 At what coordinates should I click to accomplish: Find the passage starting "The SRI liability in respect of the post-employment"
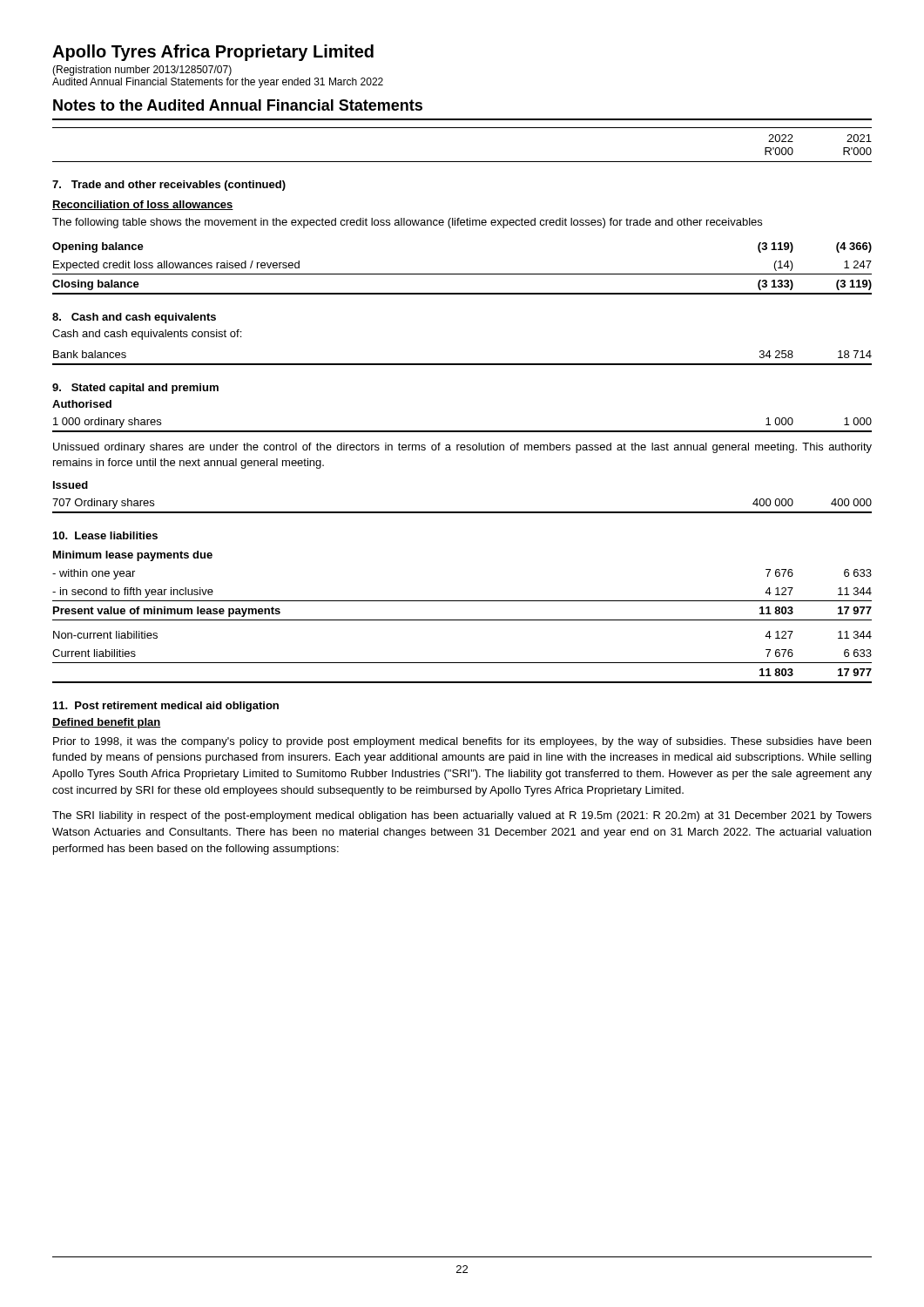coord(462,832)
